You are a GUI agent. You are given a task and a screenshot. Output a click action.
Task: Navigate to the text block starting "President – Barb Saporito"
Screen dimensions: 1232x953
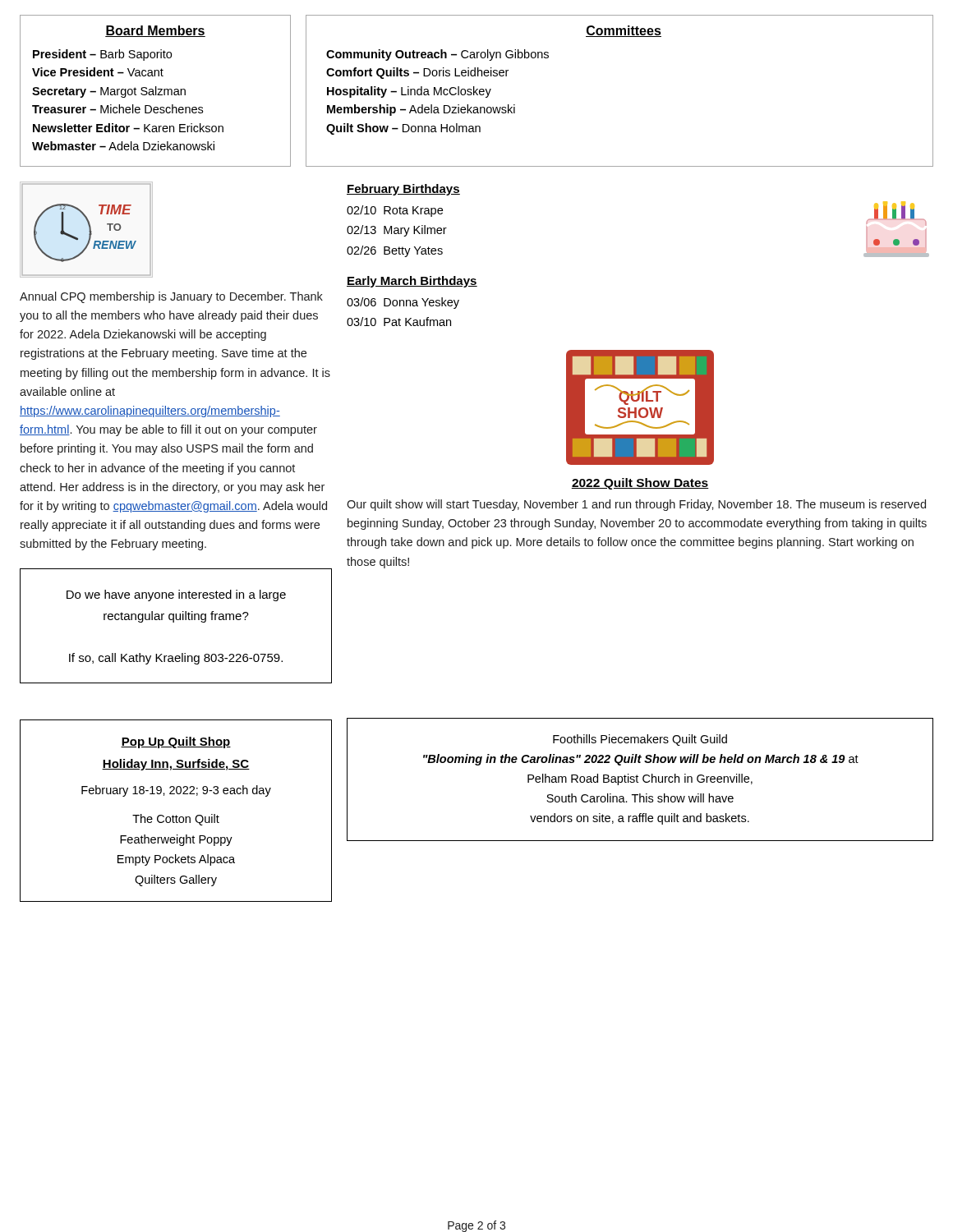click(x=102, y=54)
